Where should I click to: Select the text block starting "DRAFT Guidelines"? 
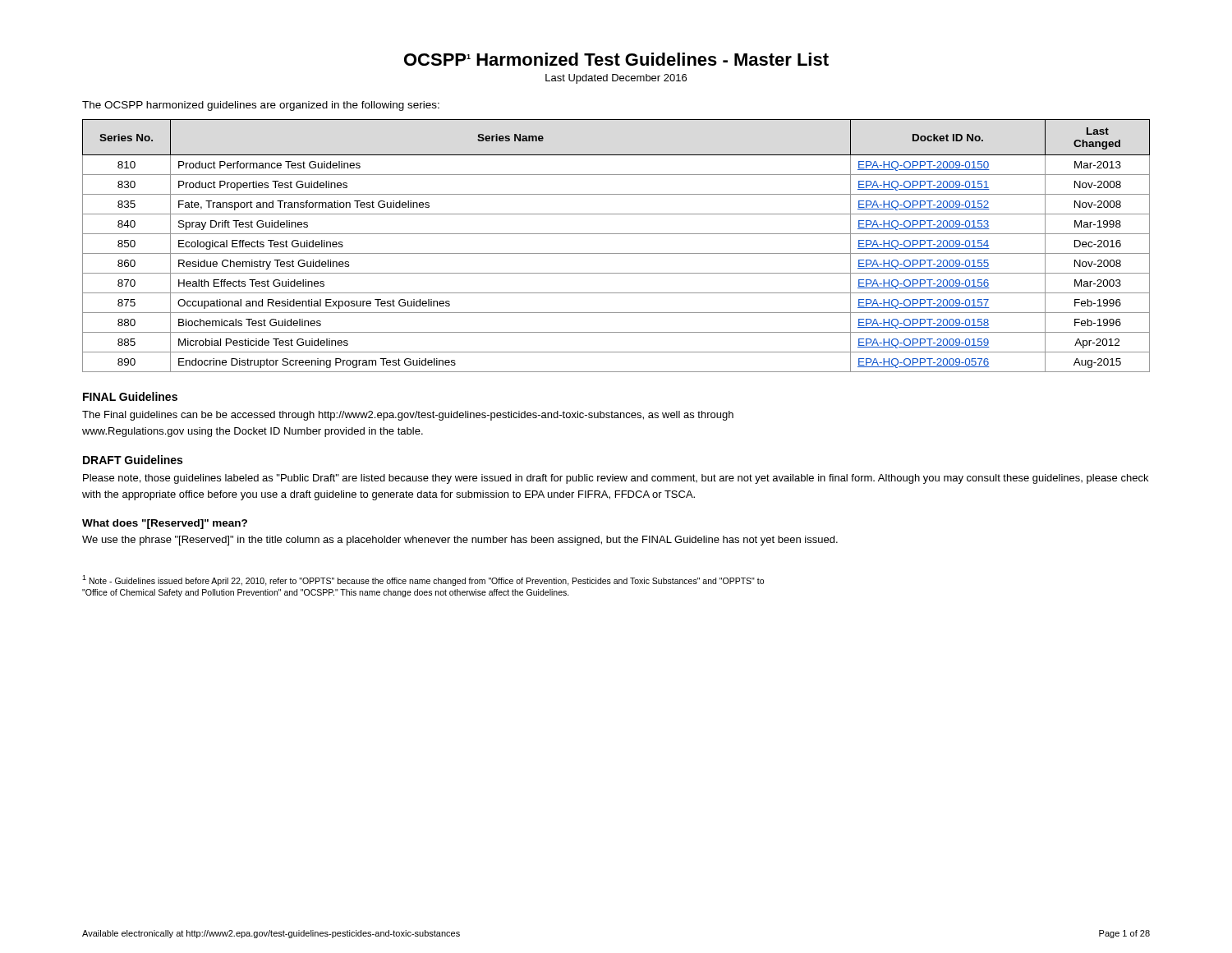pos(133,460)
